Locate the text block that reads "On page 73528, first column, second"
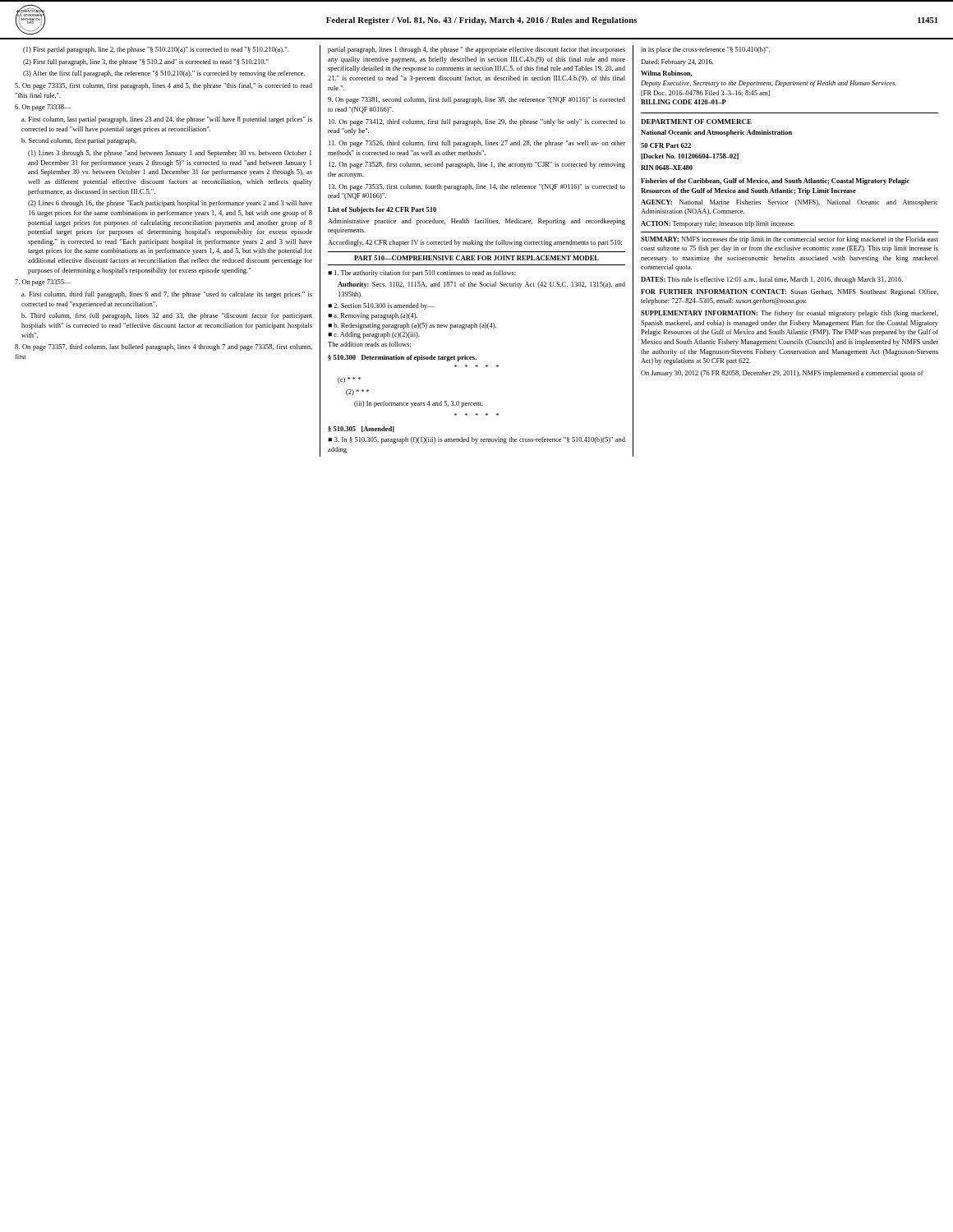 point(476,170)
